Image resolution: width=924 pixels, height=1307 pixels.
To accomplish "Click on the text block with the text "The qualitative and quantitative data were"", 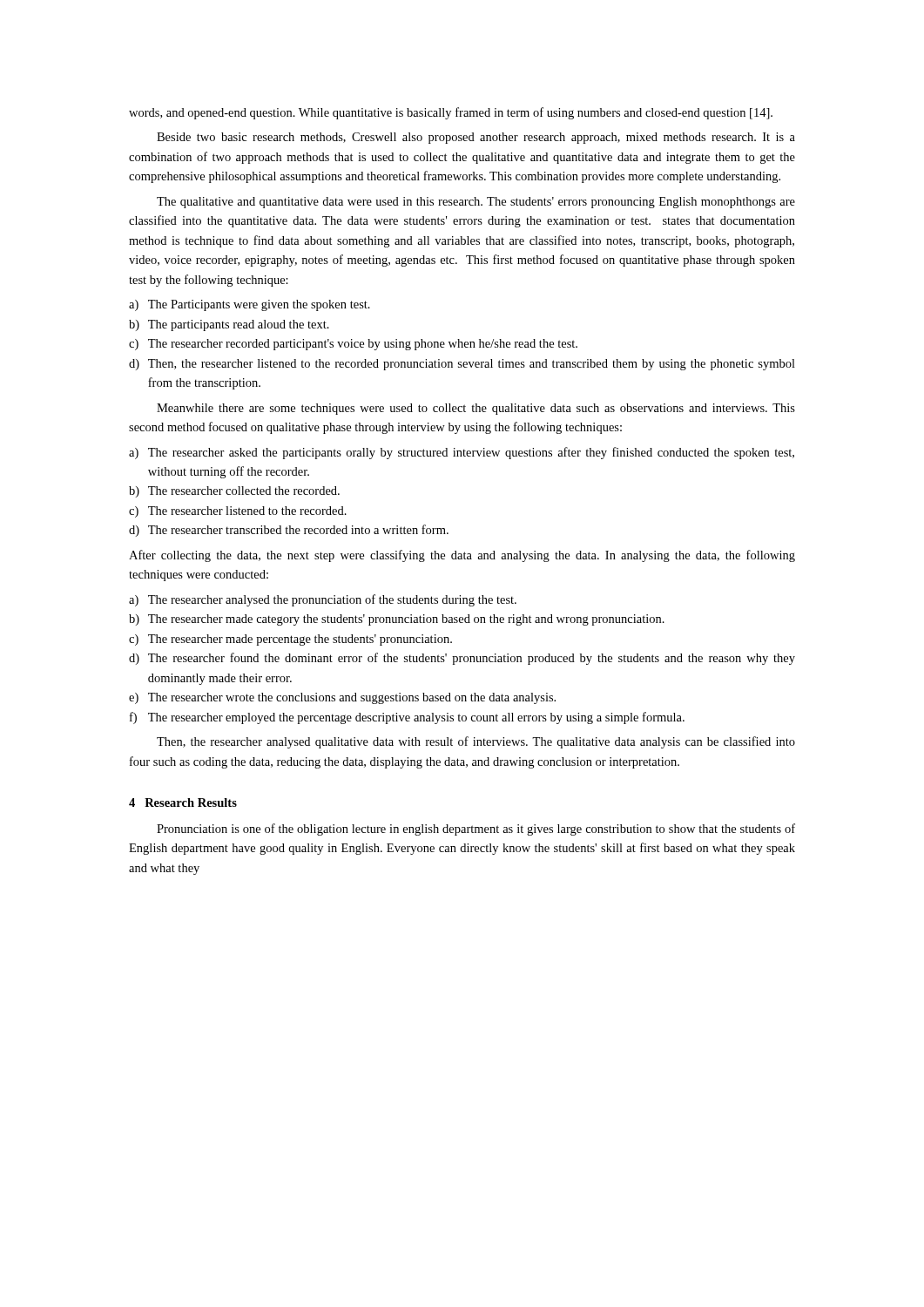I will click(x=462, y=240).
